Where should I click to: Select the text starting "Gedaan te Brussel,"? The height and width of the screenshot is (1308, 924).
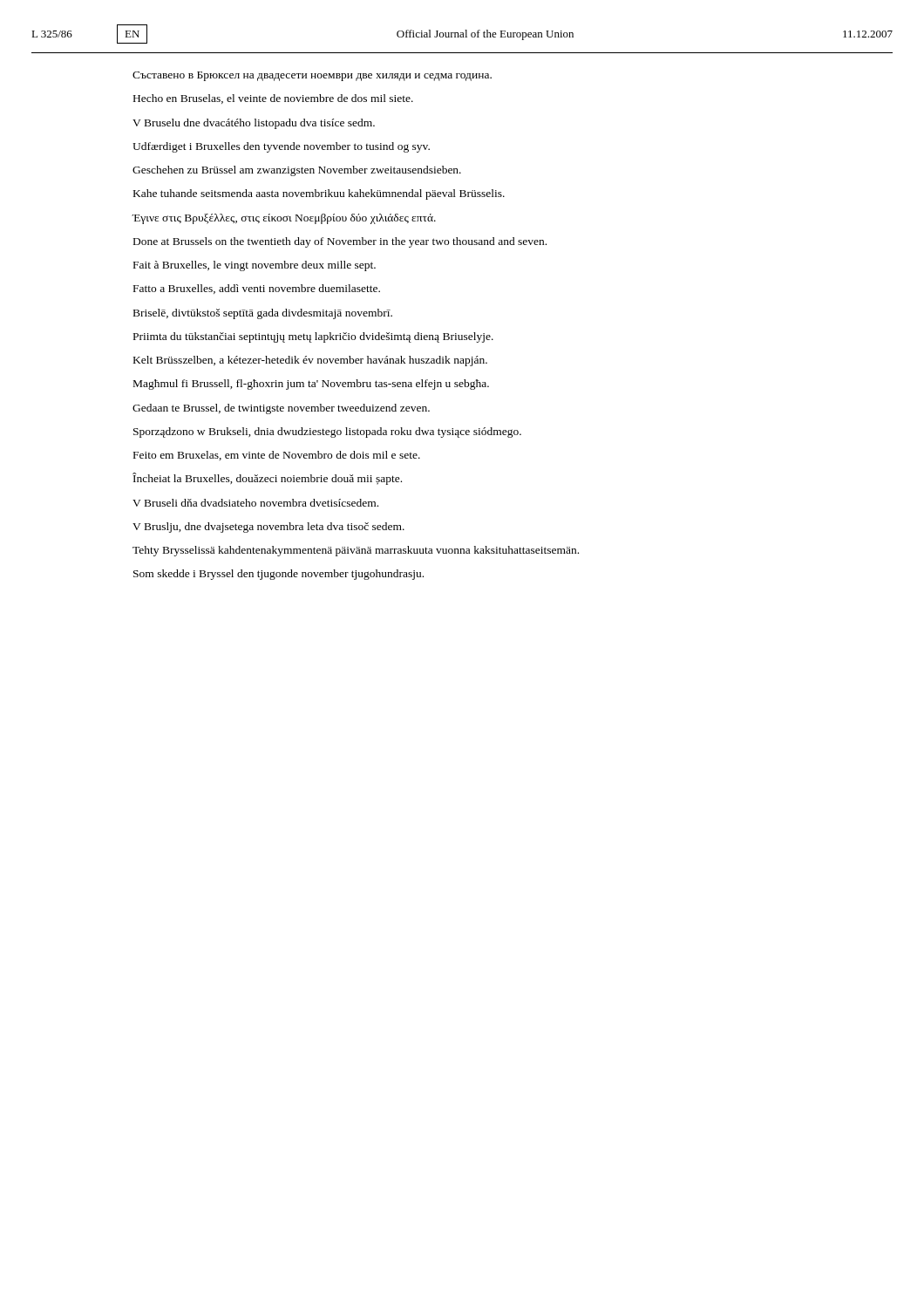click(281, 407)
